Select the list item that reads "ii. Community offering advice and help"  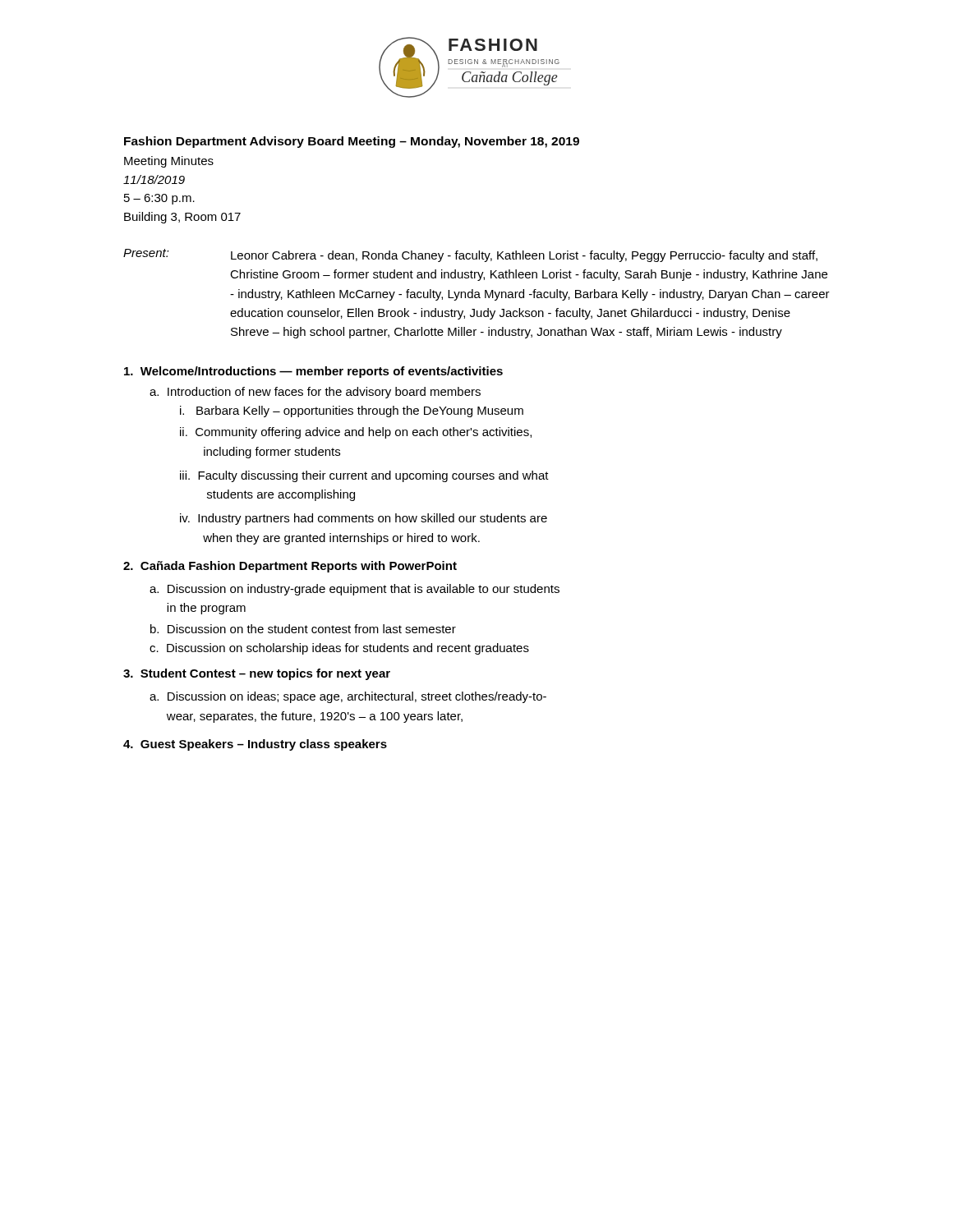pos(356,441)
